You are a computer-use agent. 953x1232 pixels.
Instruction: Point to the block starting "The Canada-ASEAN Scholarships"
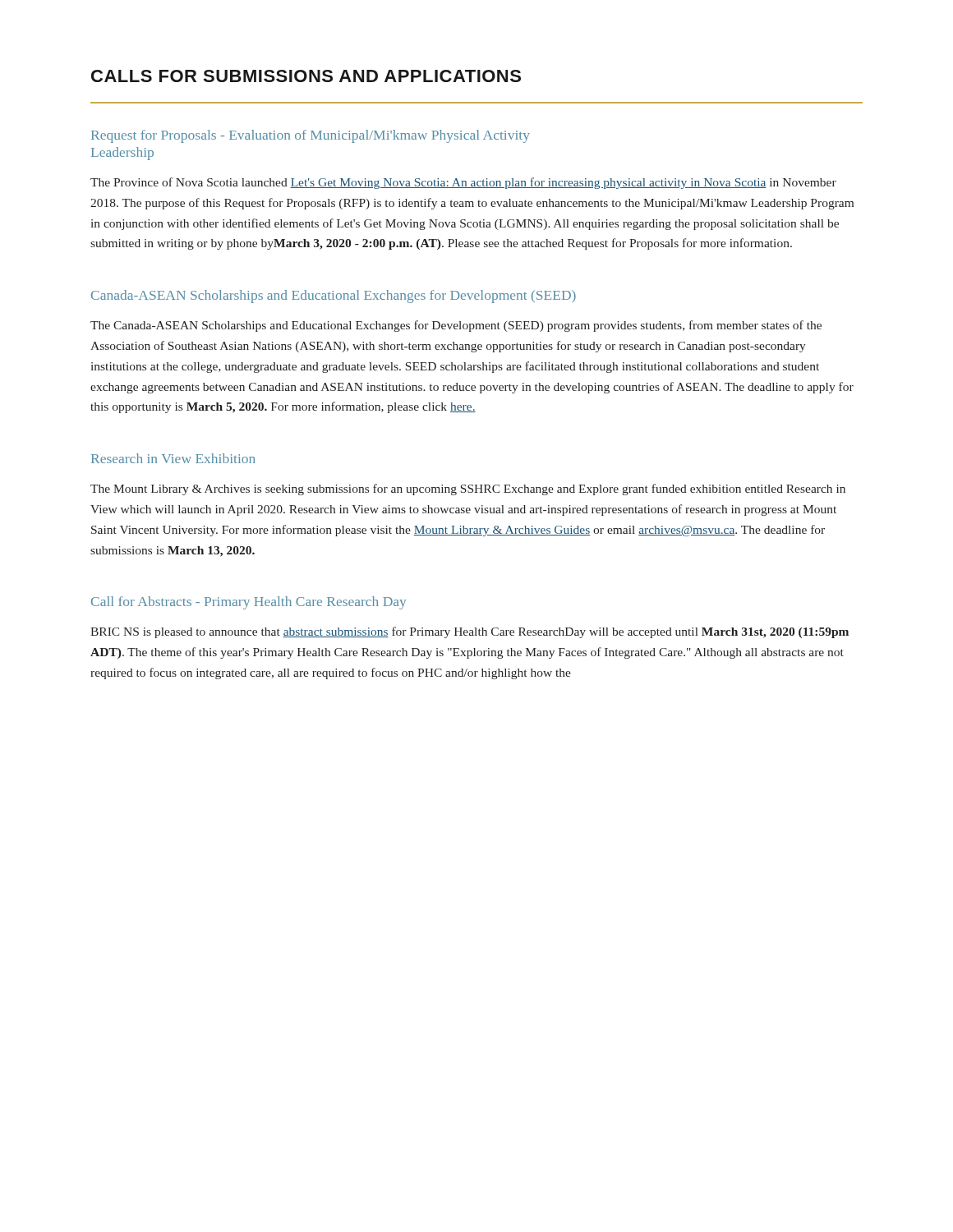(x=476, y=366)
